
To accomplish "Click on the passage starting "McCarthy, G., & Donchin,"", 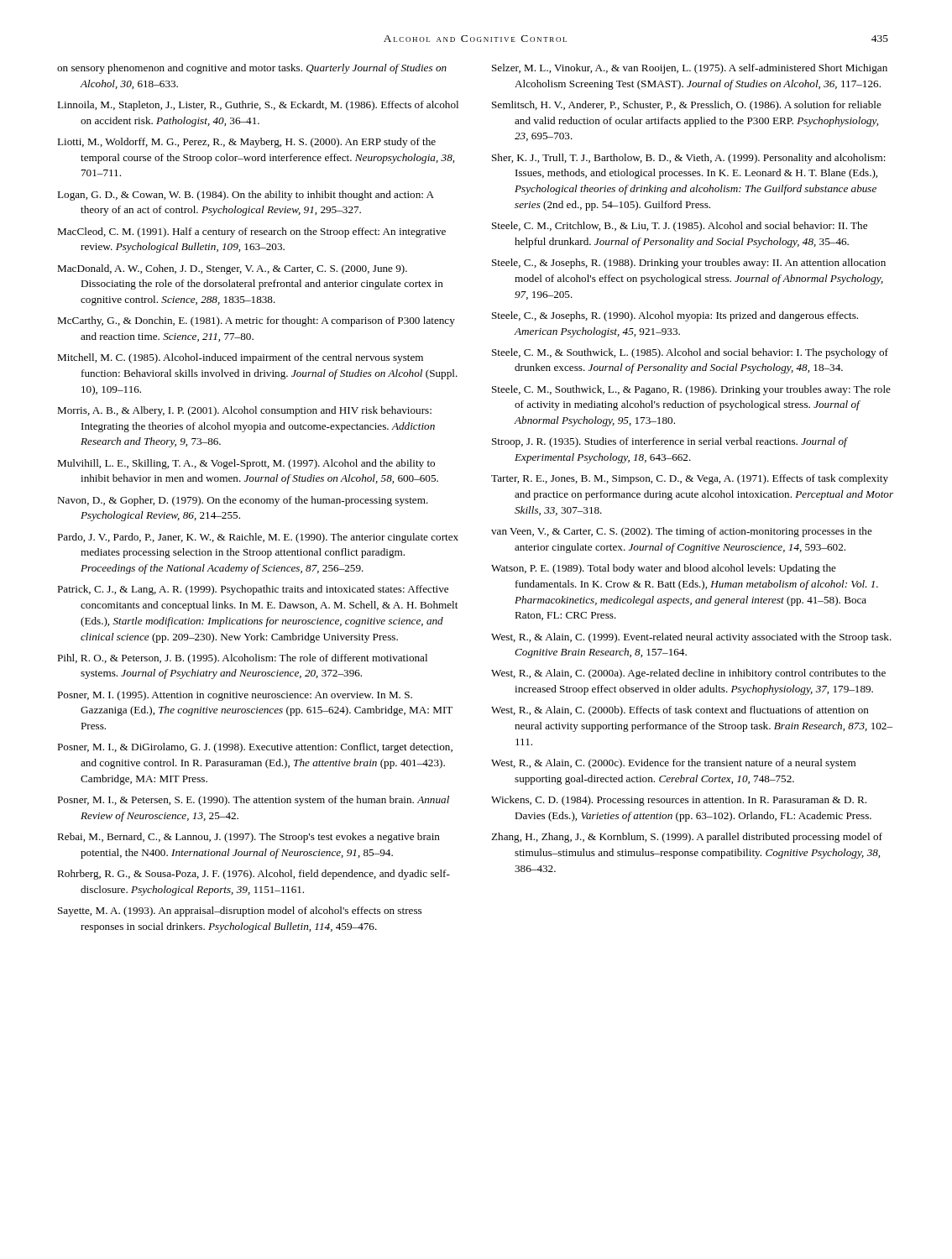I will [x=256, y=328].
